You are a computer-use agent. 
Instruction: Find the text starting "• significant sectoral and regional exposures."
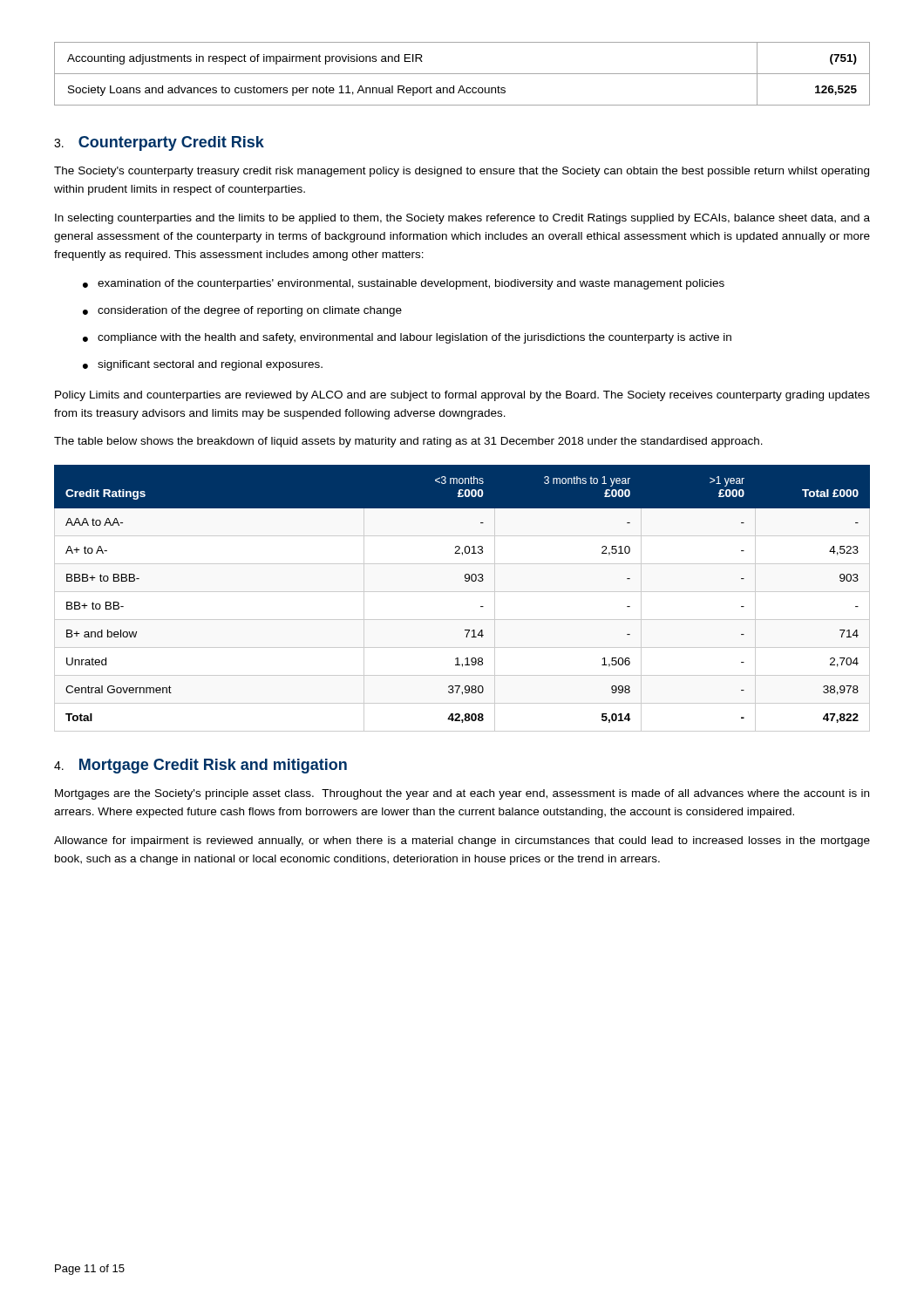point(203,365)
